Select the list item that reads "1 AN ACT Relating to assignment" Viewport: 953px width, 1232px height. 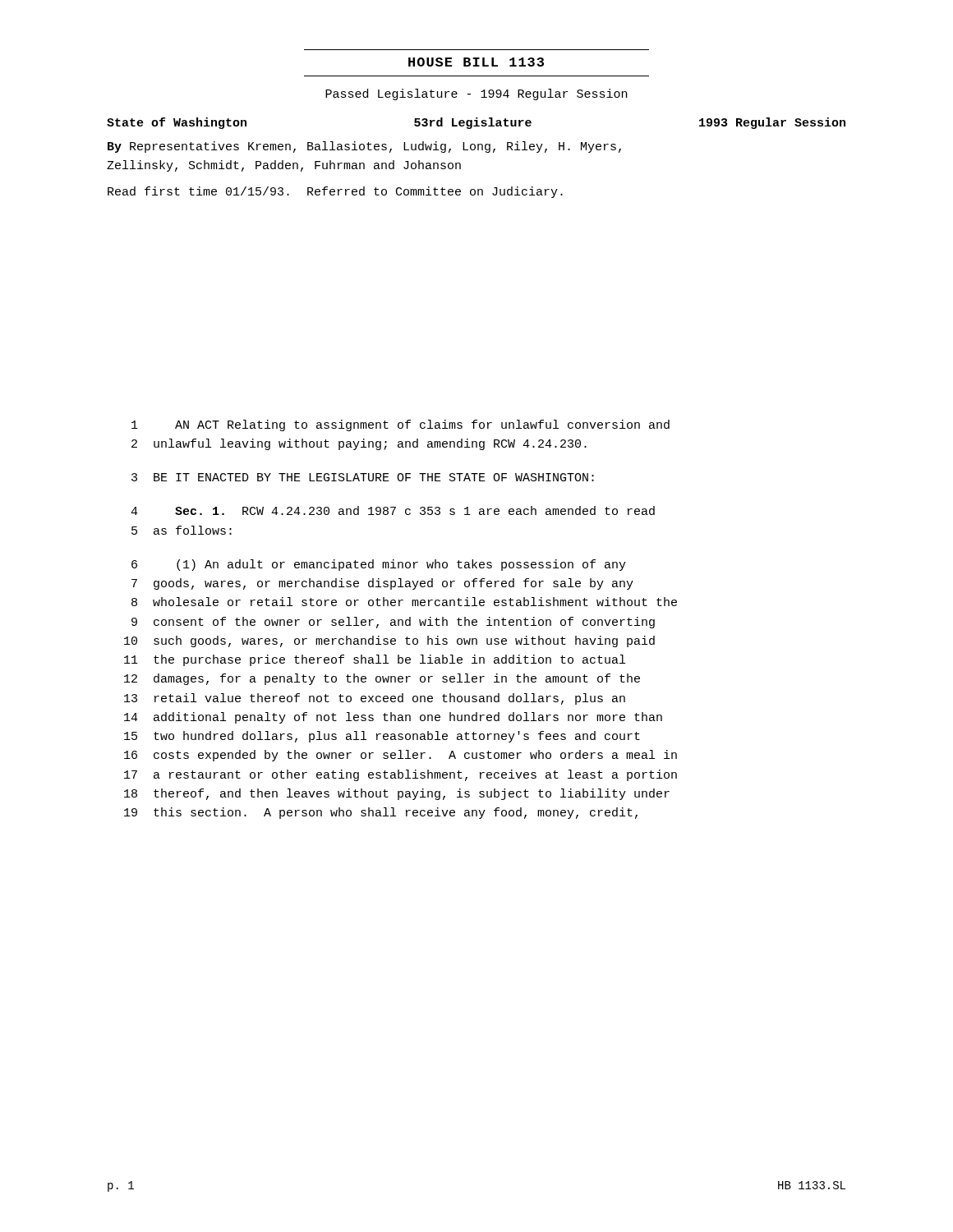pyautogui.click(x=476, y=426)
